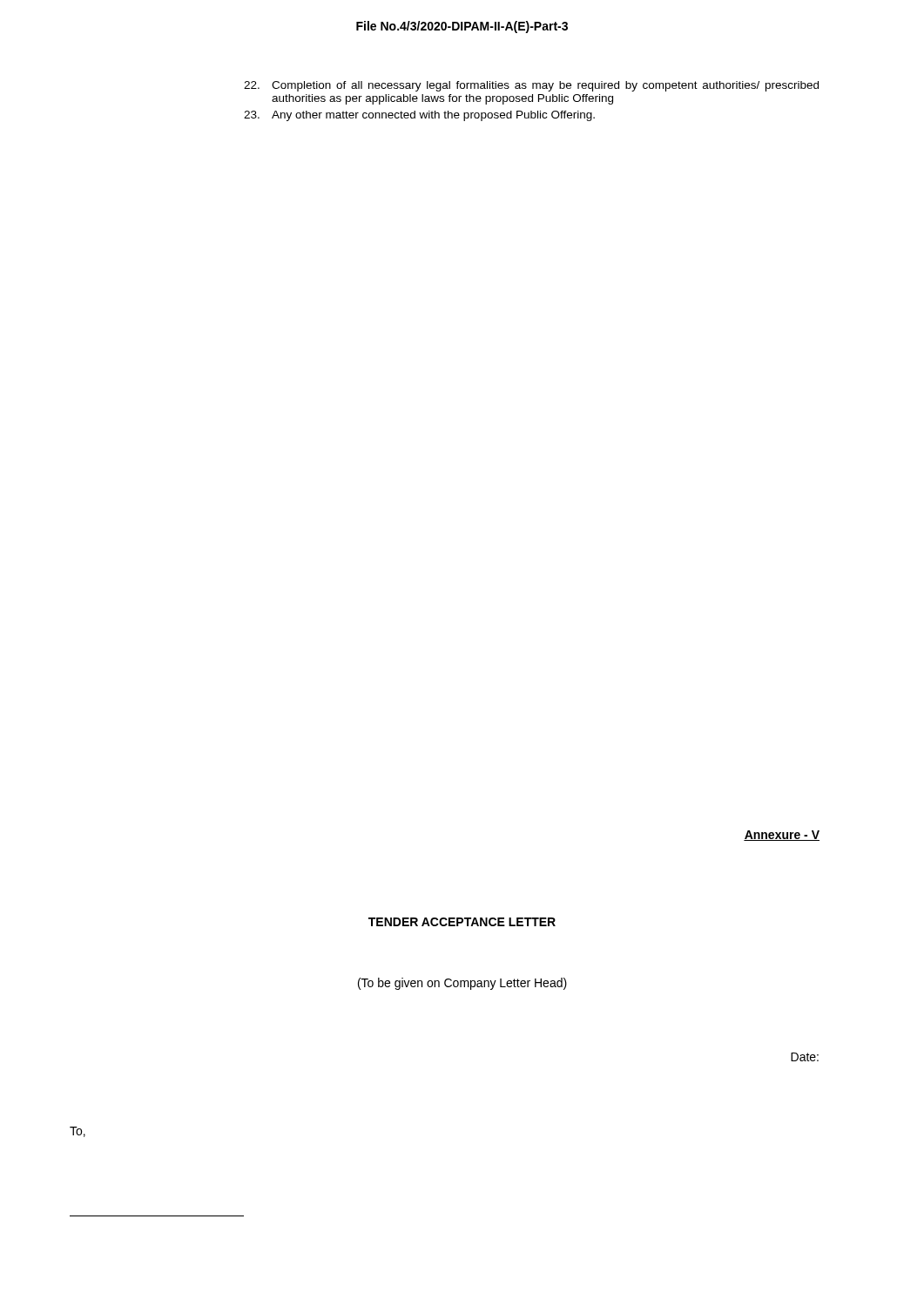Select the block starting "Annexure - V"
The height and width of the screenshot is (1307, 924).
coord(782,835)
